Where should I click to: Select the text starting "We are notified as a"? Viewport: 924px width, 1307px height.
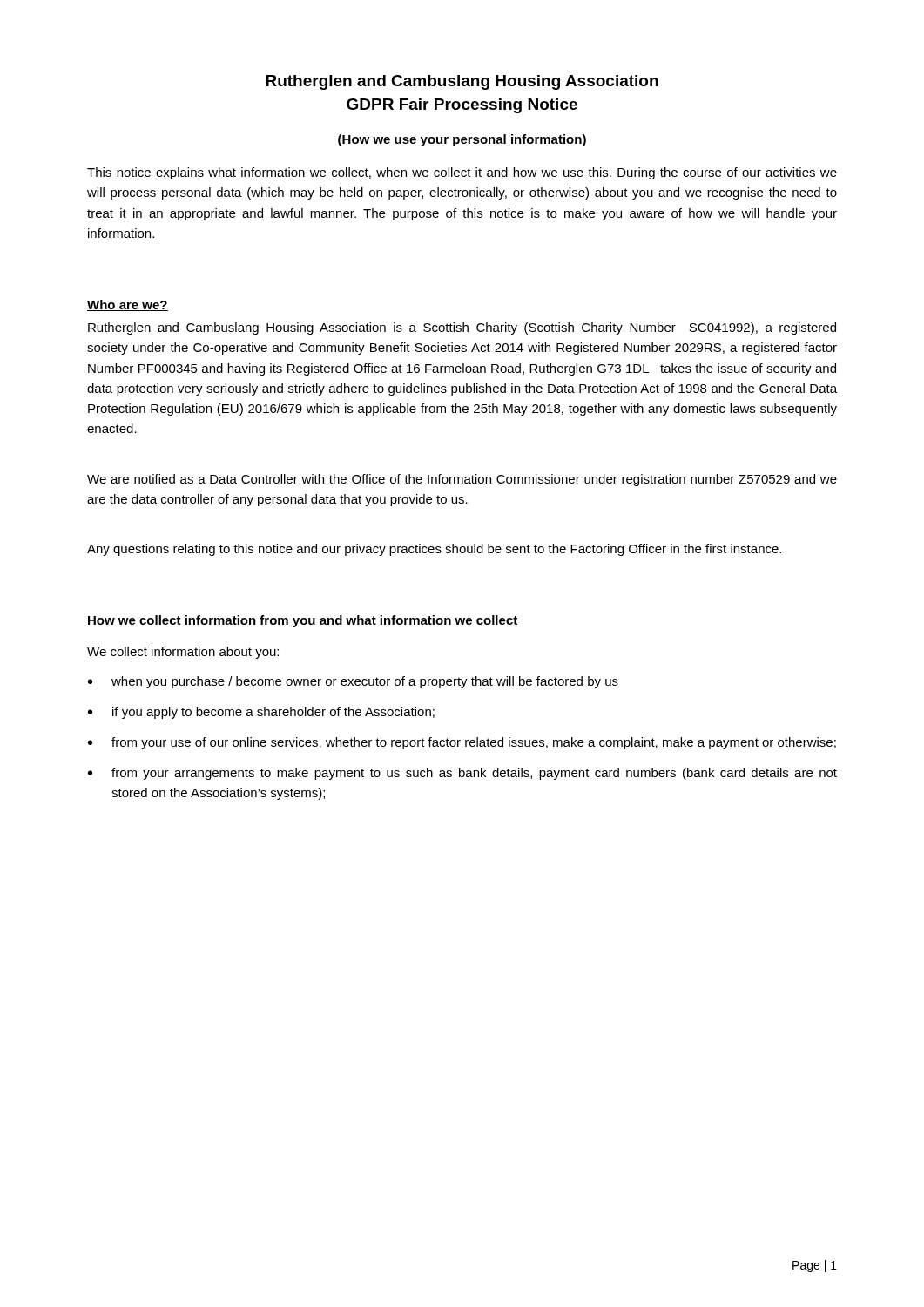click(462, 489)
